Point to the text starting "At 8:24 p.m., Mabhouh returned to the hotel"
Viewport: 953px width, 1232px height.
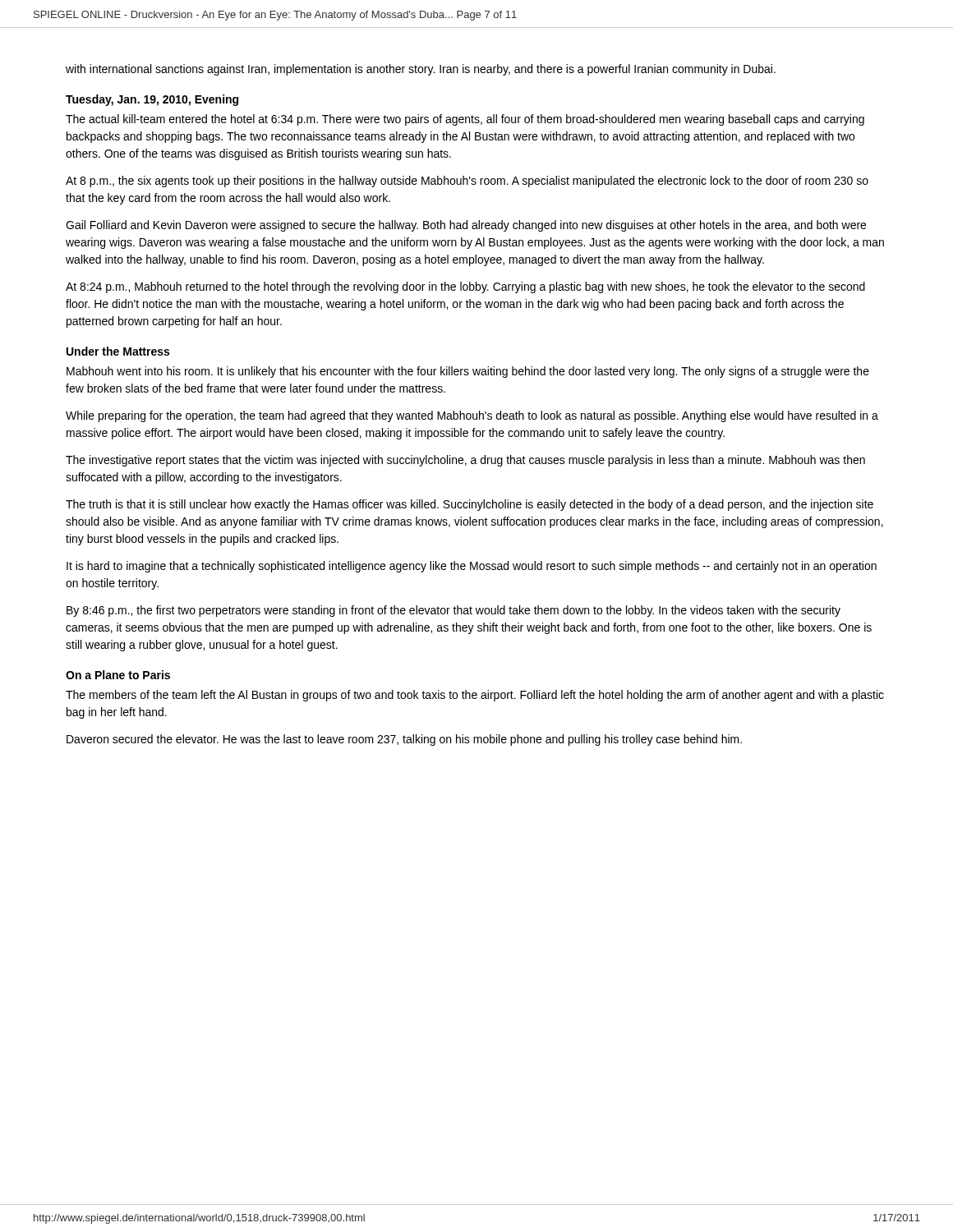[466, 304]
